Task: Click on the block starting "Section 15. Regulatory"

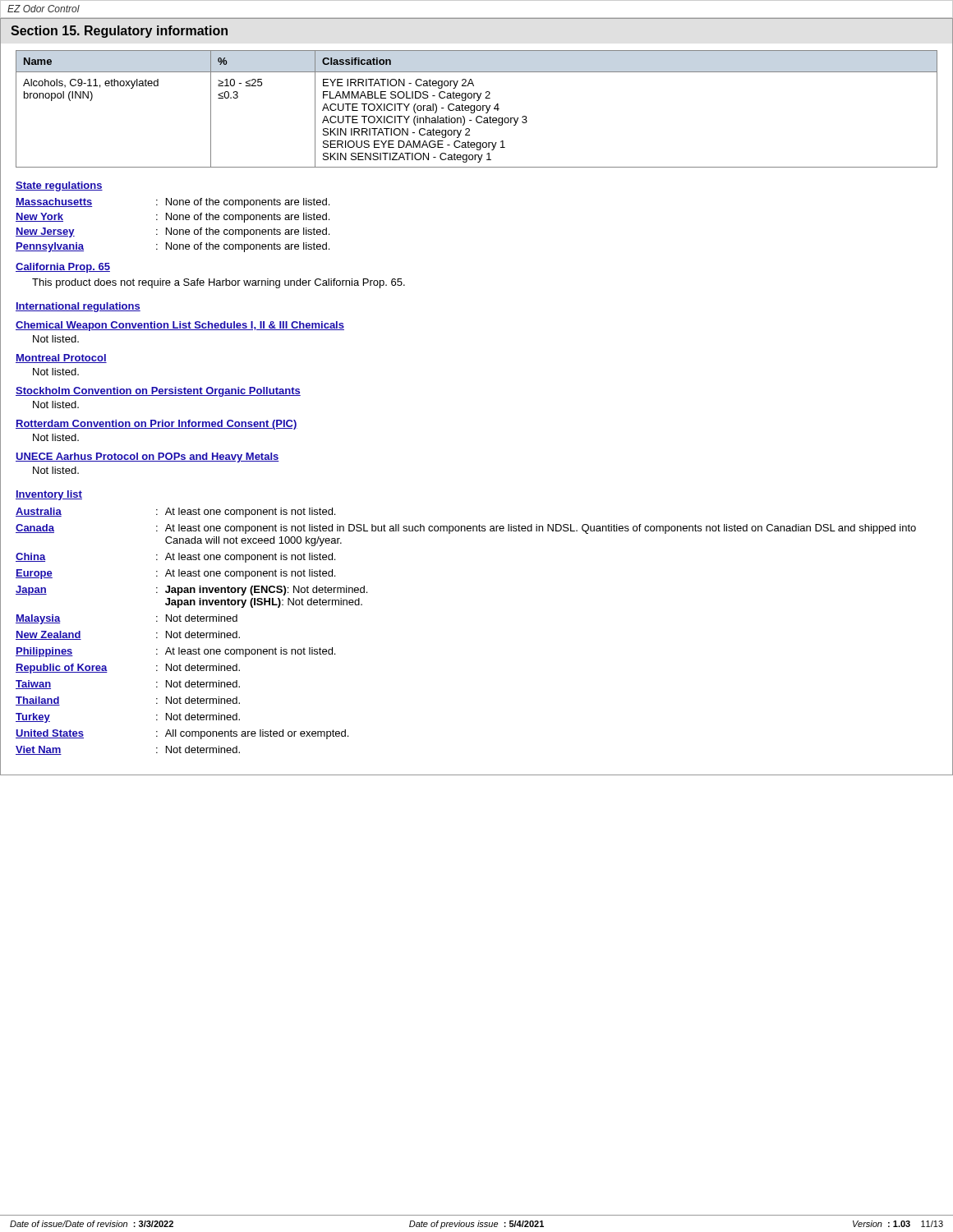Action: tap(120, 31)
